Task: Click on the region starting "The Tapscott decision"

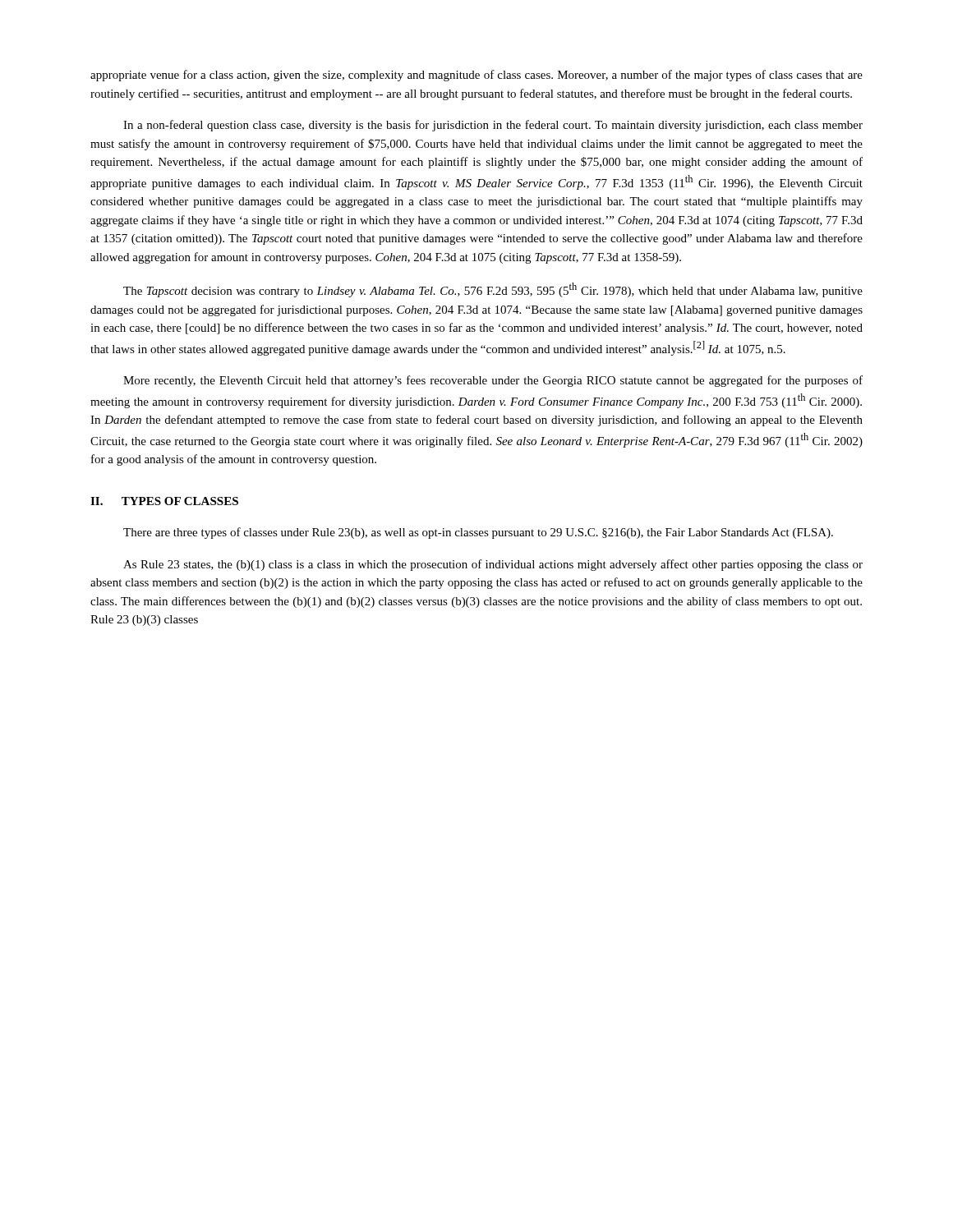Action: coord(476,319)
